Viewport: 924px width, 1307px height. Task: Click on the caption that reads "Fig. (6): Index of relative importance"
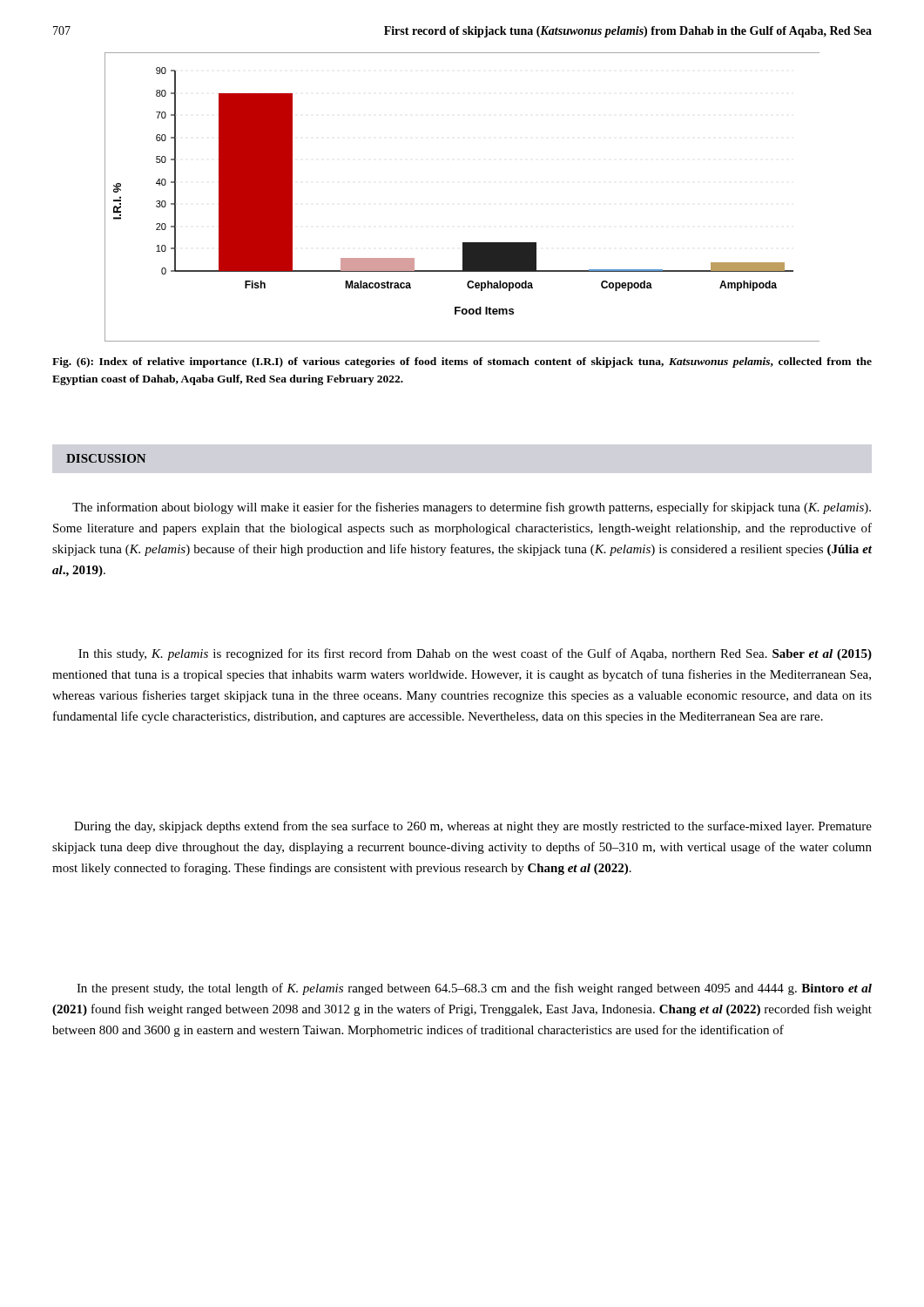coord(462,370)
